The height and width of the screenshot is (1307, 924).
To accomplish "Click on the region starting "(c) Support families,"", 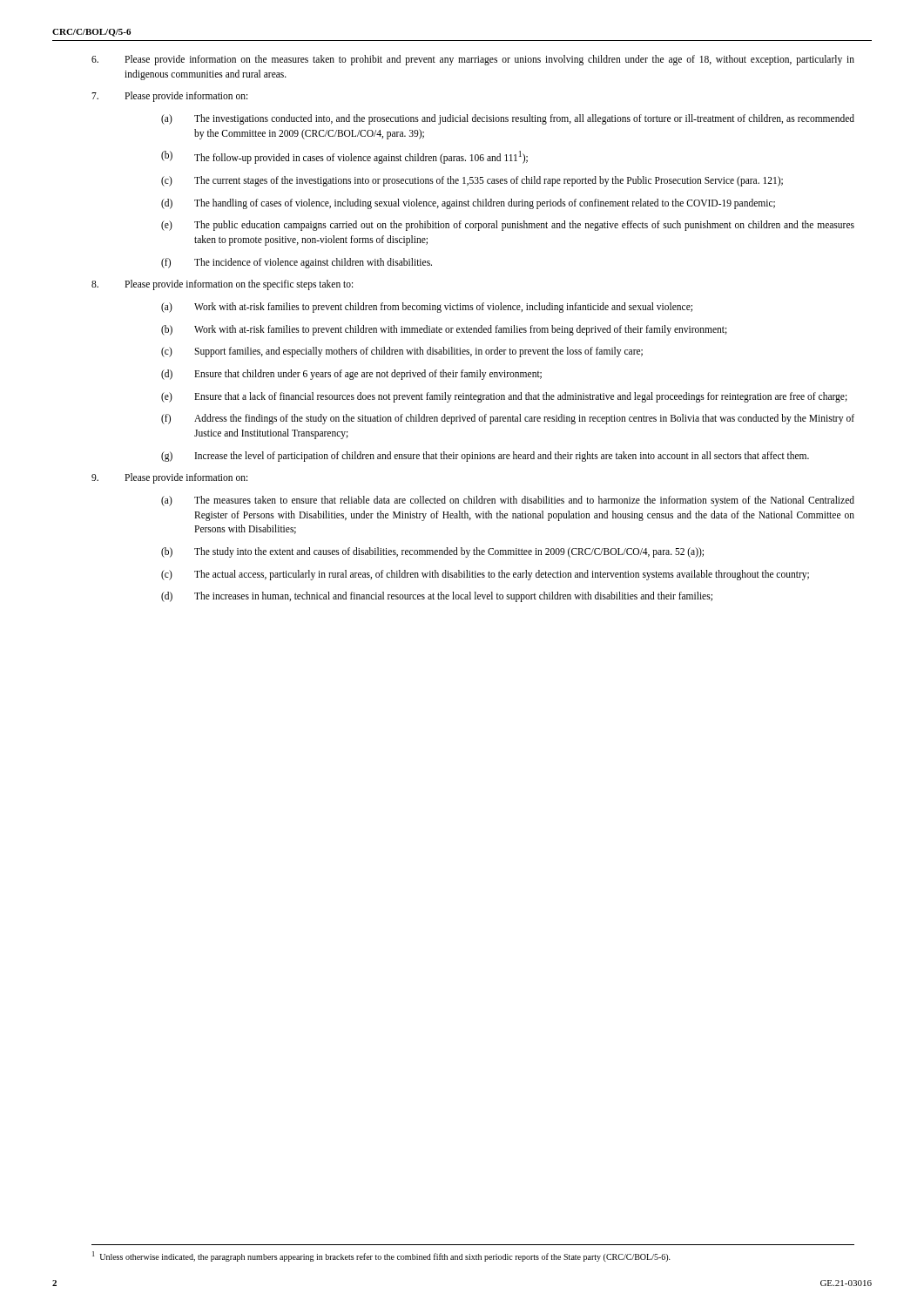I will (x=508, y=352).
